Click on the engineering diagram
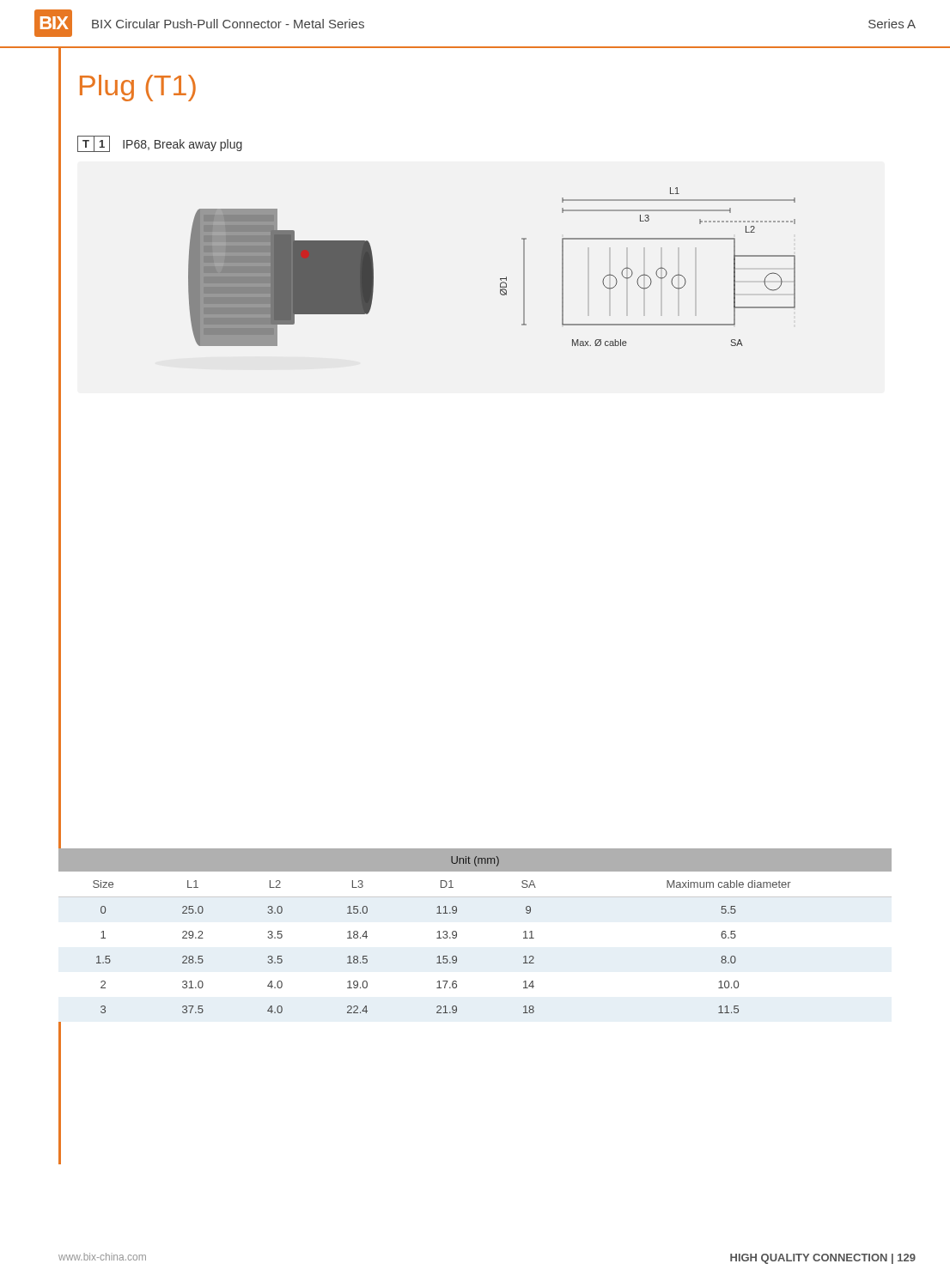The height and width of the screenshot is (1288, 950). [x=481, y=277]
